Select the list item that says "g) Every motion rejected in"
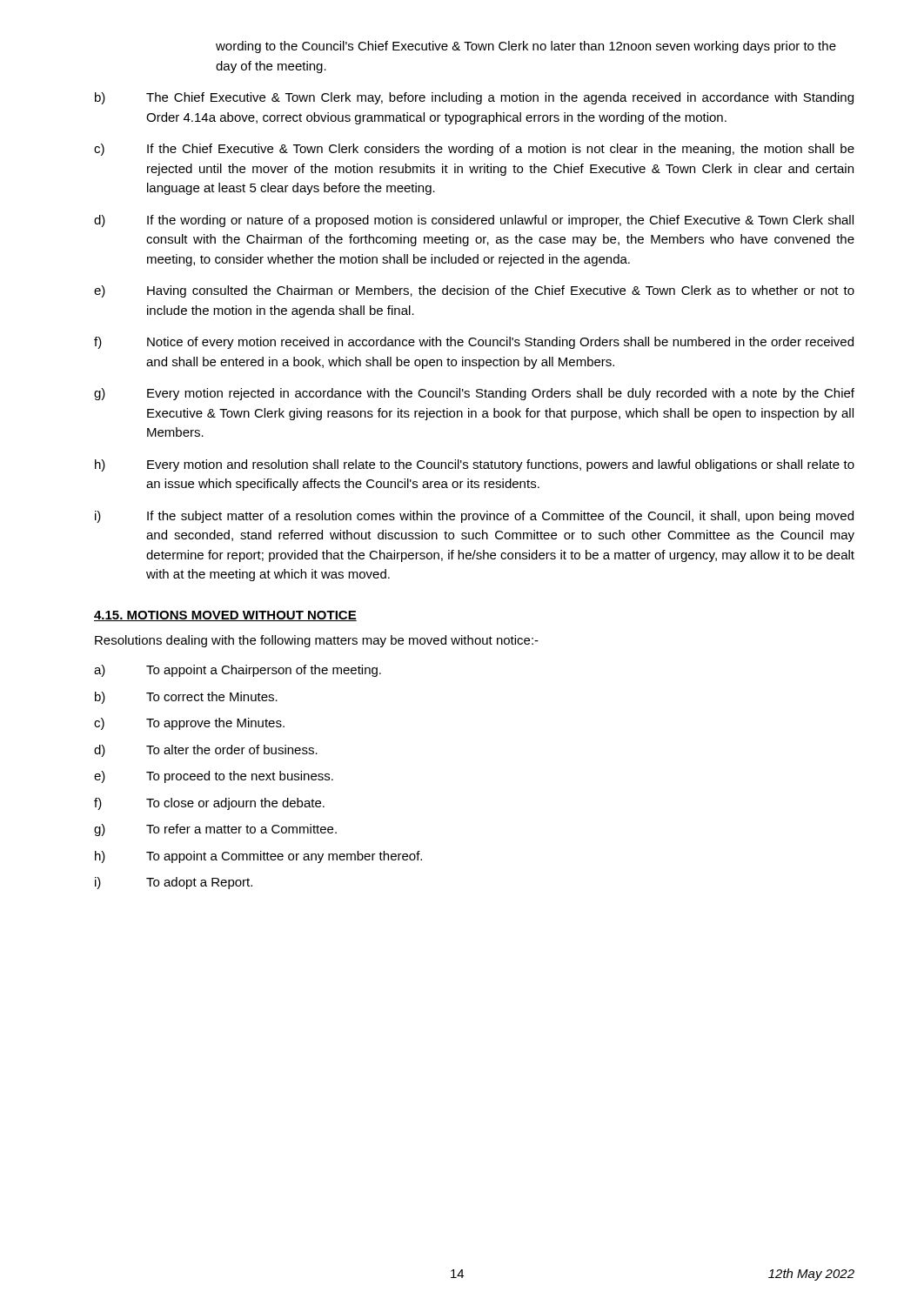Viewport: 924px width, 1305px height. pyautogui.click(x=474, y=413)
